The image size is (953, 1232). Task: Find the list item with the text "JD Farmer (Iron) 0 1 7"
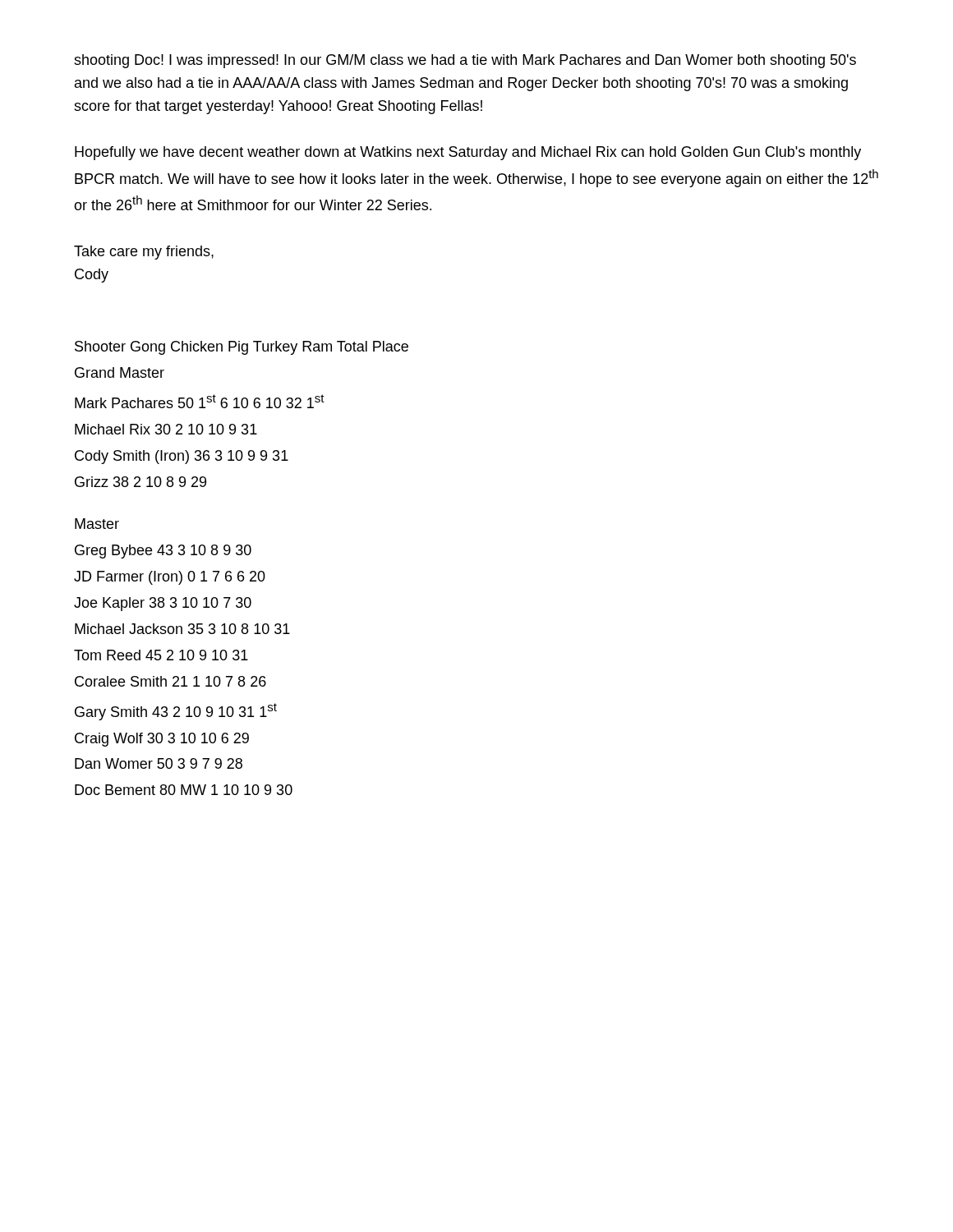(x=170, y=577)
